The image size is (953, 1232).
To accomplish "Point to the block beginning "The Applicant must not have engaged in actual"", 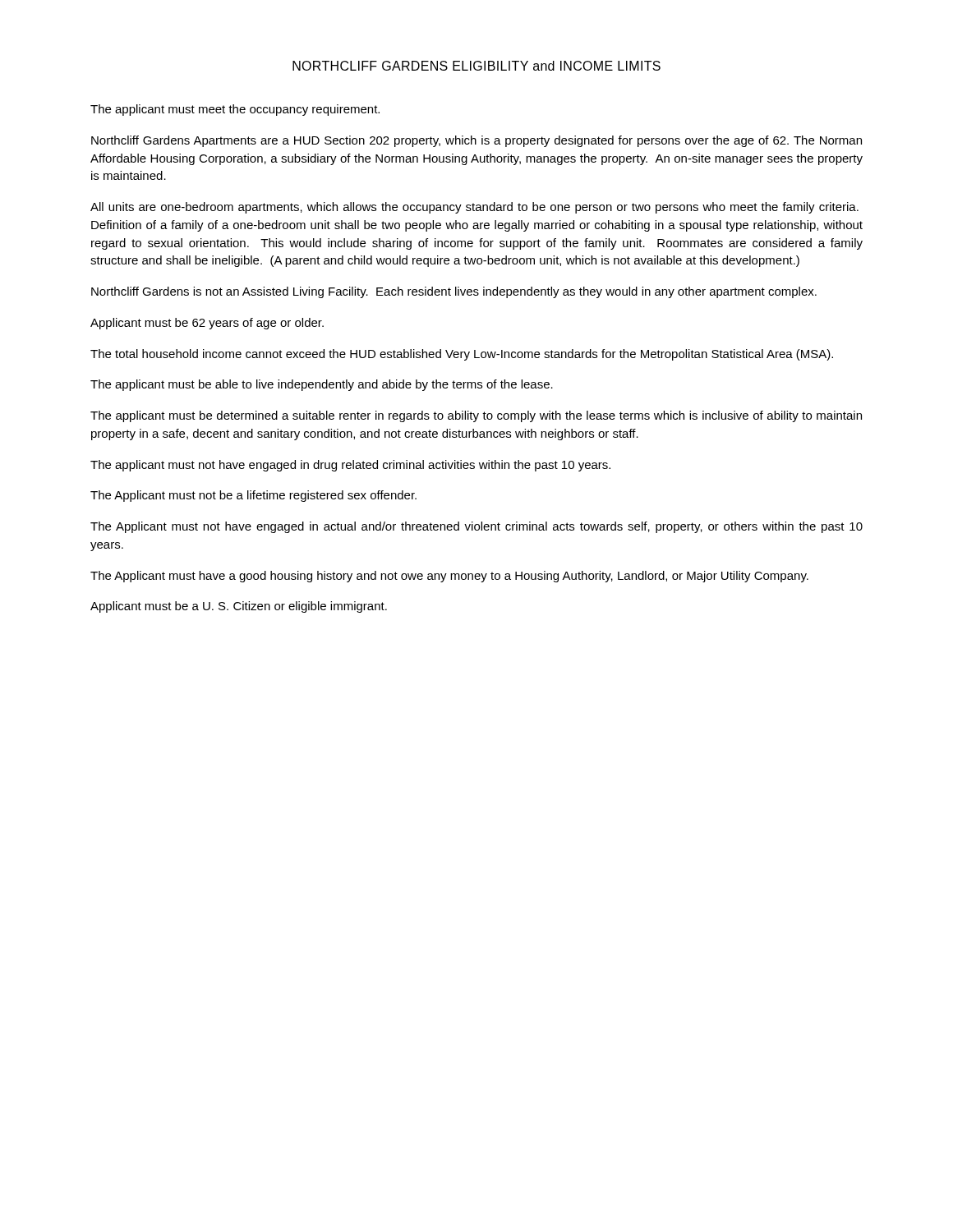I will pyautogui.click(x=476, y=535).
